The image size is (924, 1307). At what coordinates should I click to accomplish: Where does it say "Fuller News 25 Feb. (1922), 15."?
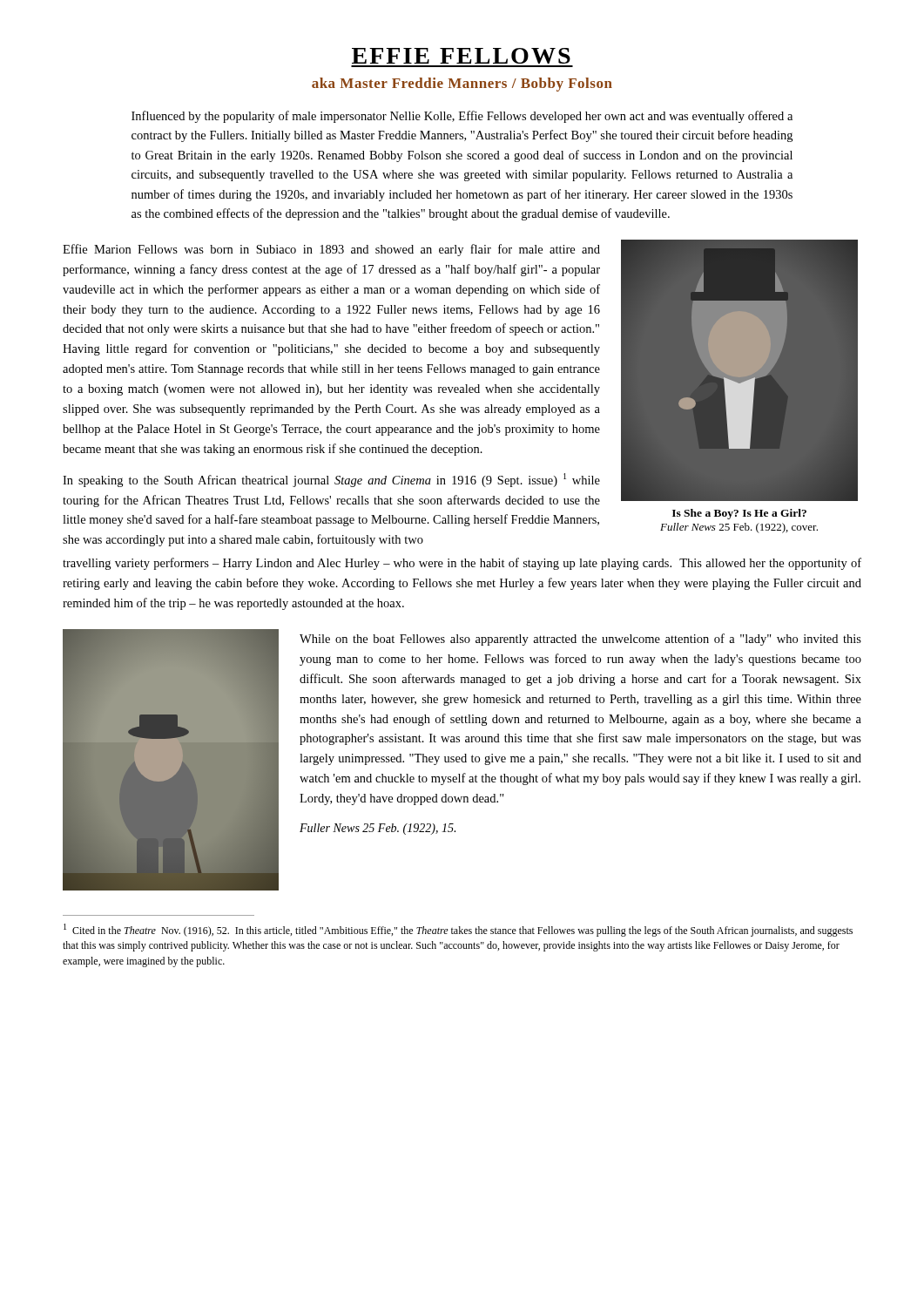(x=378, y=828)
